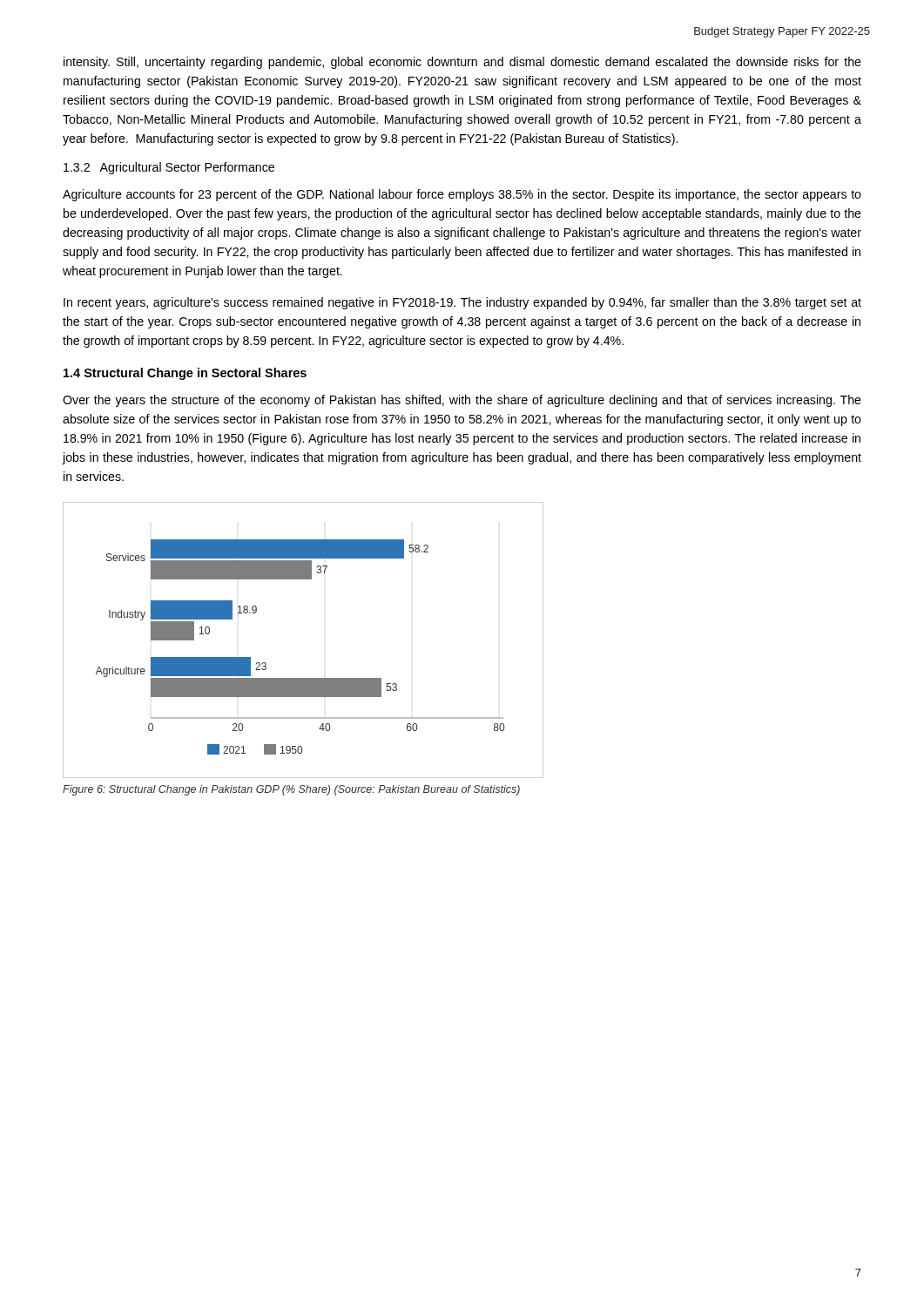Point to the block starting "Over the years the structure of the economy"
924x1307 pixels.
click(x=462, y=438)
